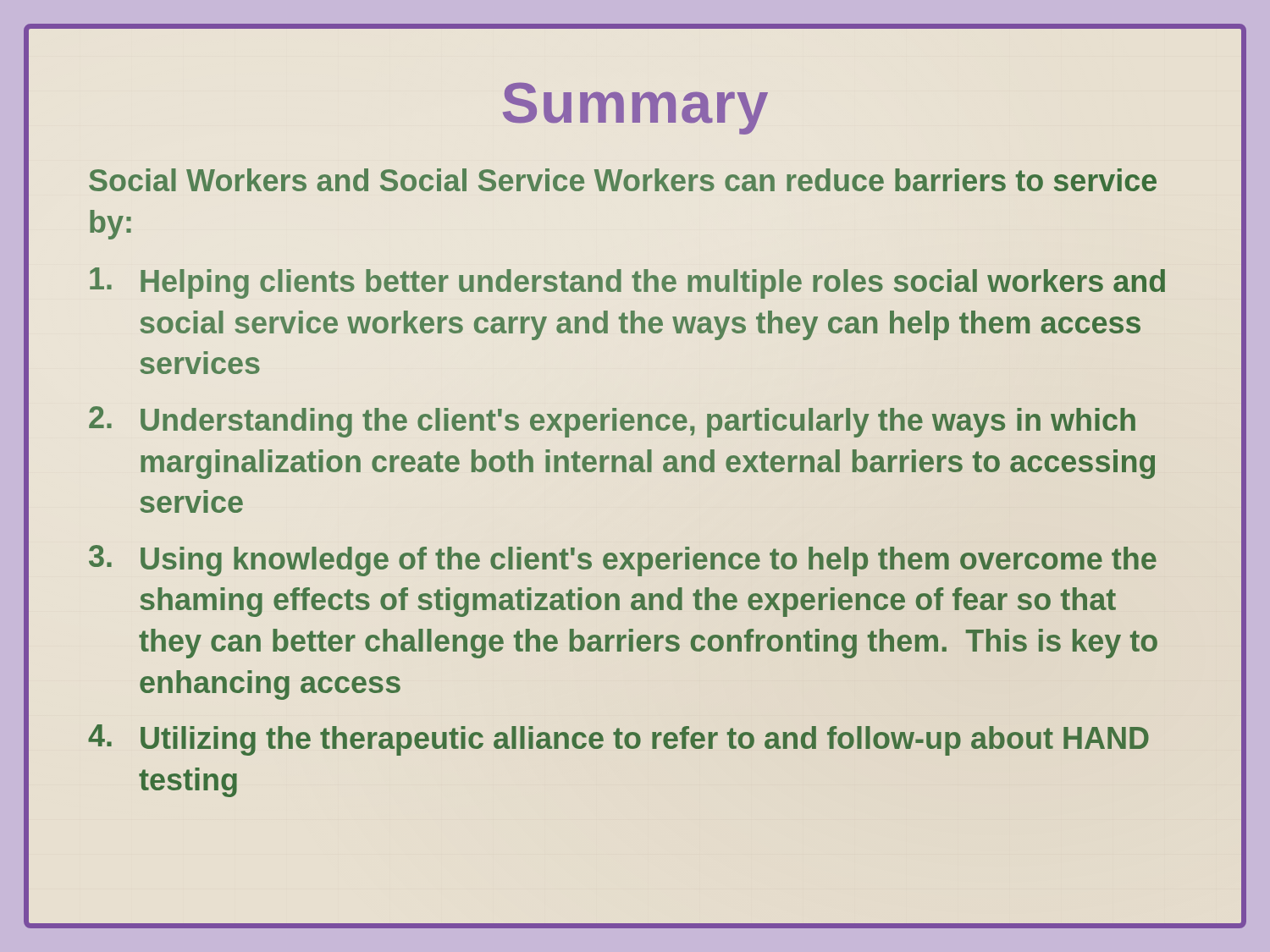The image size is (1270, 952).
Task: Point to the block beginning "Social Workers and Social Service"
Action: point(623,201)
